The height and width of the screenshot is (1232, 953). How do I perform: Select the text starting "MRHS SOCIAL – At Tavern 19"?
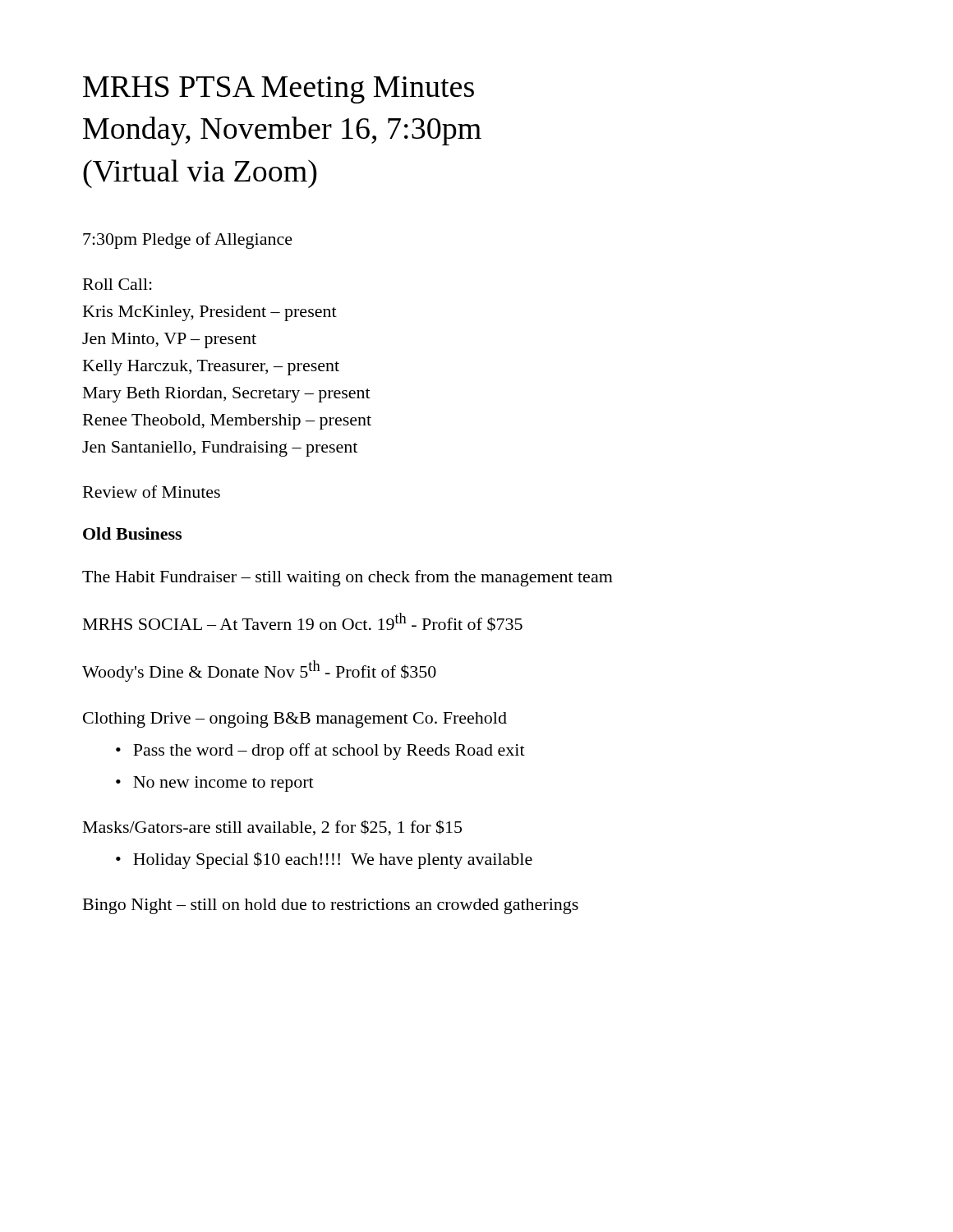(x=303, y=622)
